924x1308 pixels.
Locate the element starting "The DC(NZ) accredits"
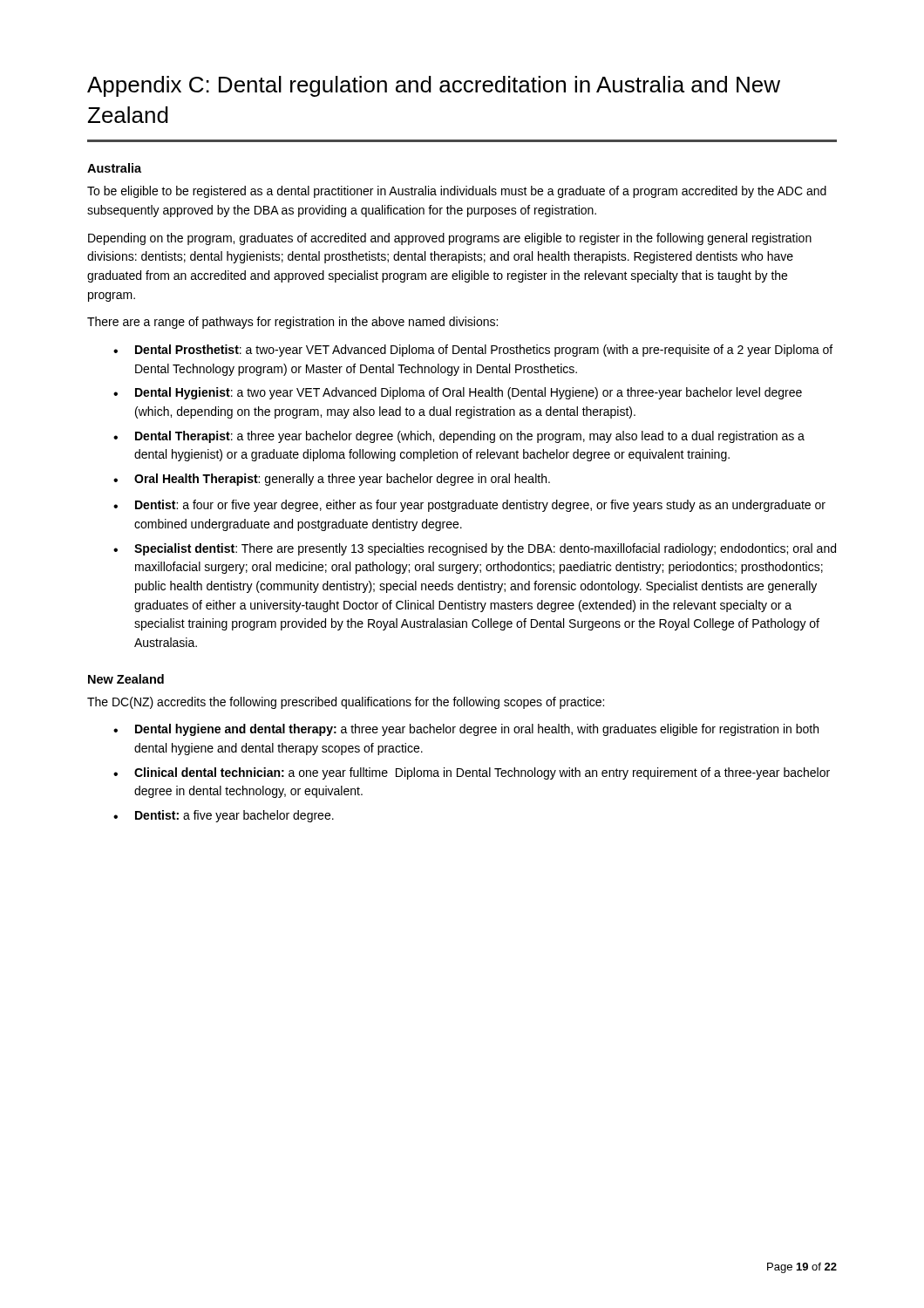tap(346, 702)
